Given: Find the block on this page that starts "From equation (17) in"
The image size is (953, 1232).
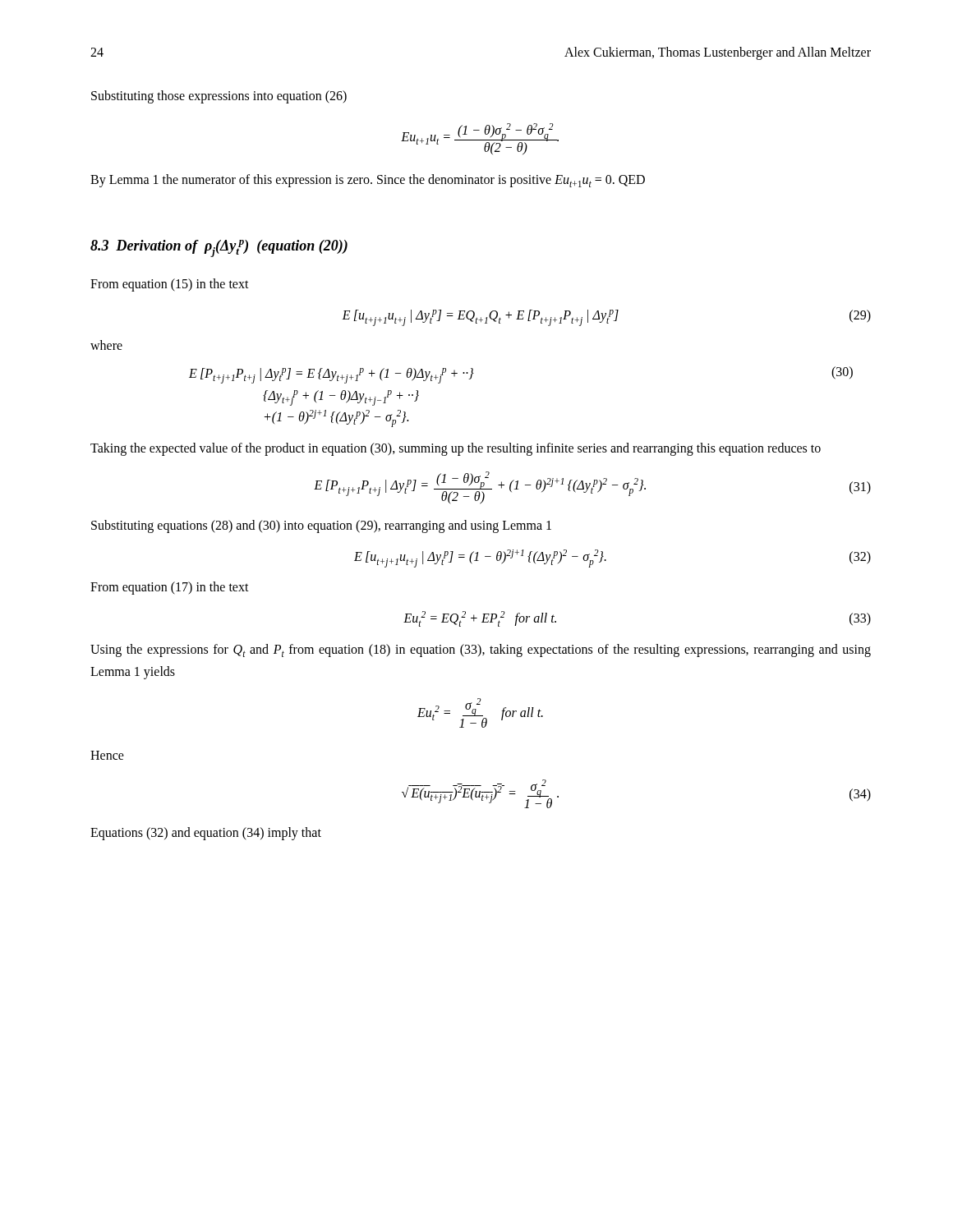Looking at the screenshot, I should pos(169,587).
